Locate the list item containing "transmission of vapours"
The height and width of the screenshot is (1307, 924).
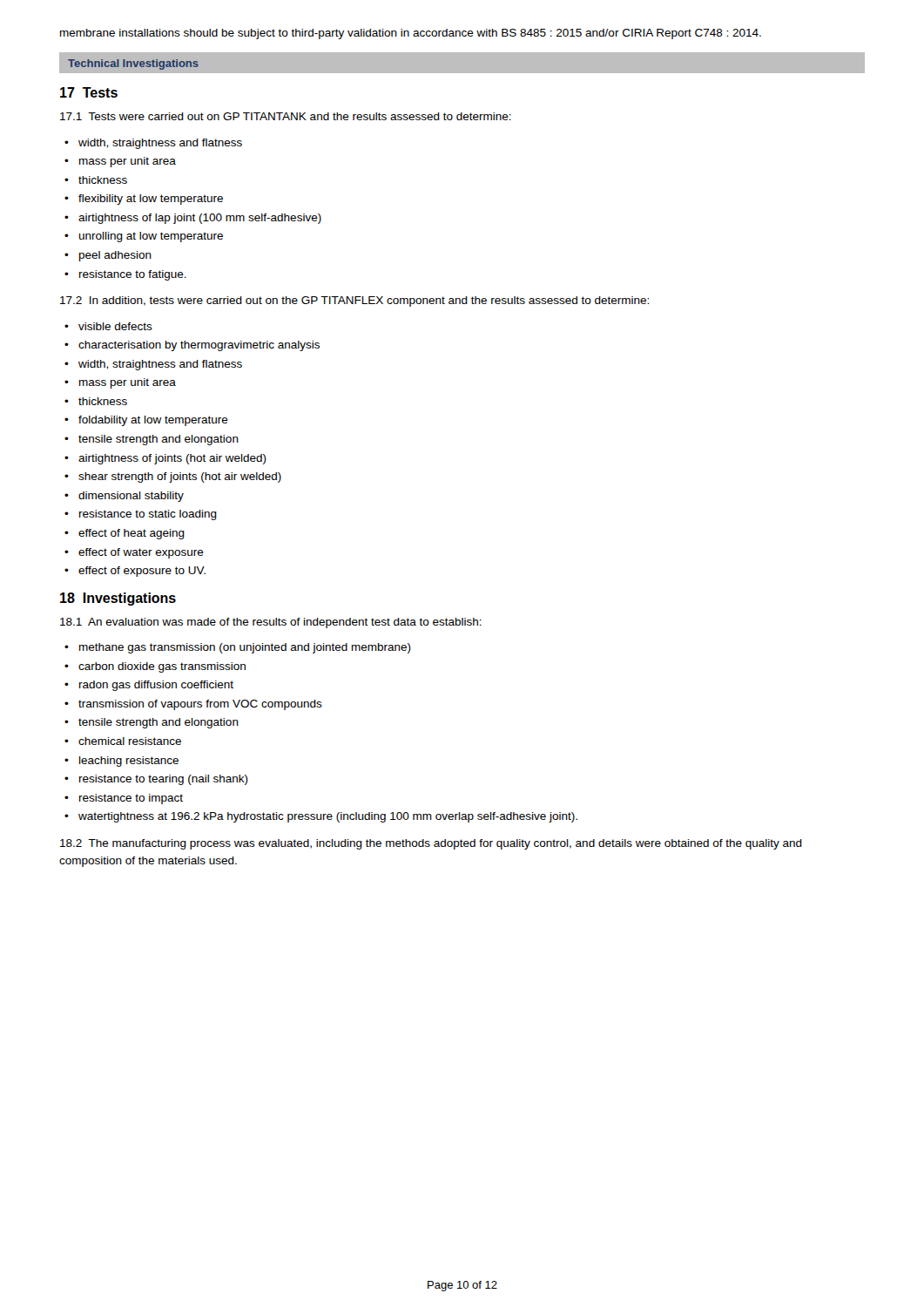click(x=200, y=703)
